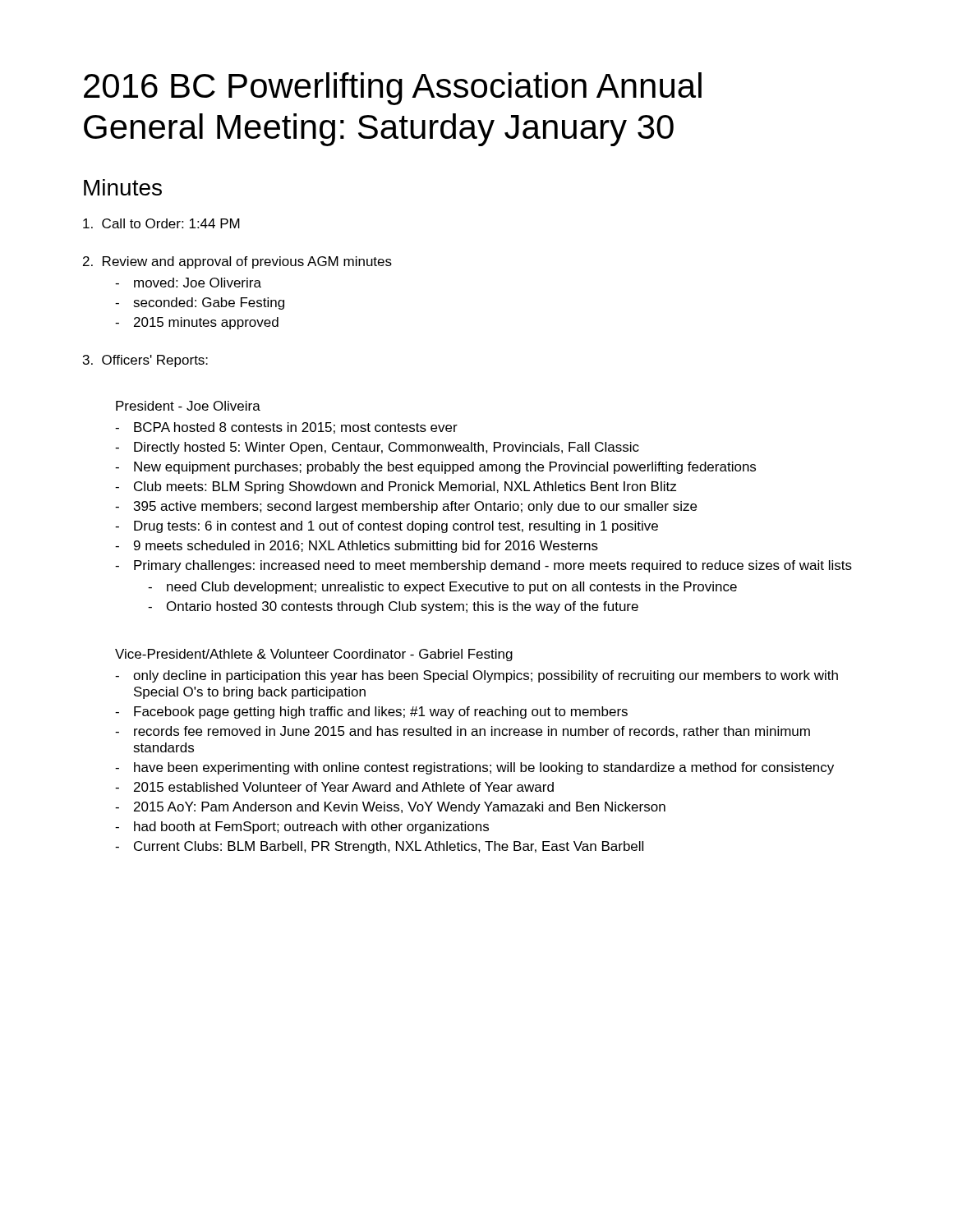Locate the element starting "-2015 minutes approved"
Image resolution: width=953 pixels, height=1232 pixels.
[197, 323]
